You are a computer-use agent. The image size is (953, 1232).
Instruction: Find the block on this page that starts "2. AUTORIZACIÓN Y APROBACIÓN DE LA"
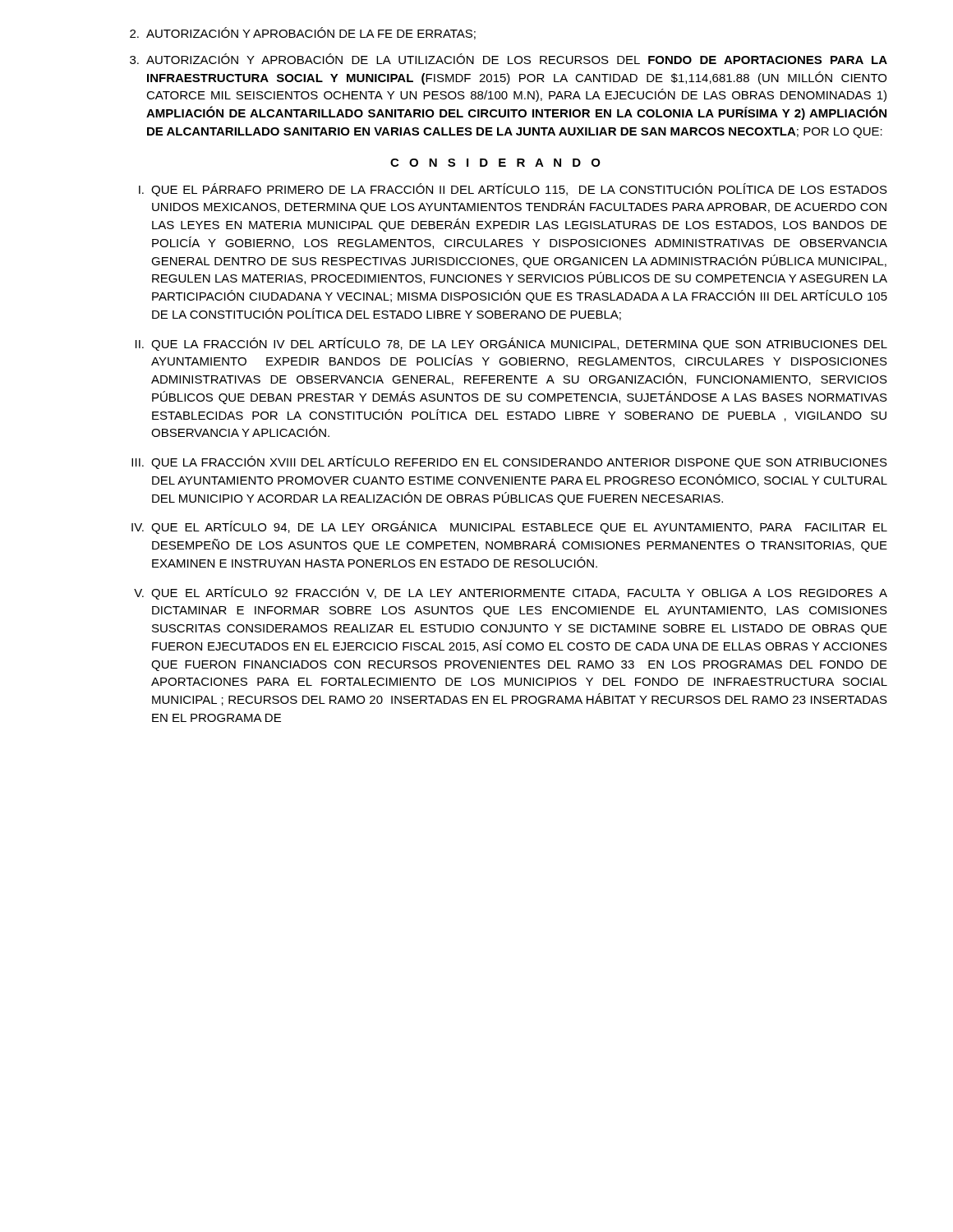tap(303, 33)
